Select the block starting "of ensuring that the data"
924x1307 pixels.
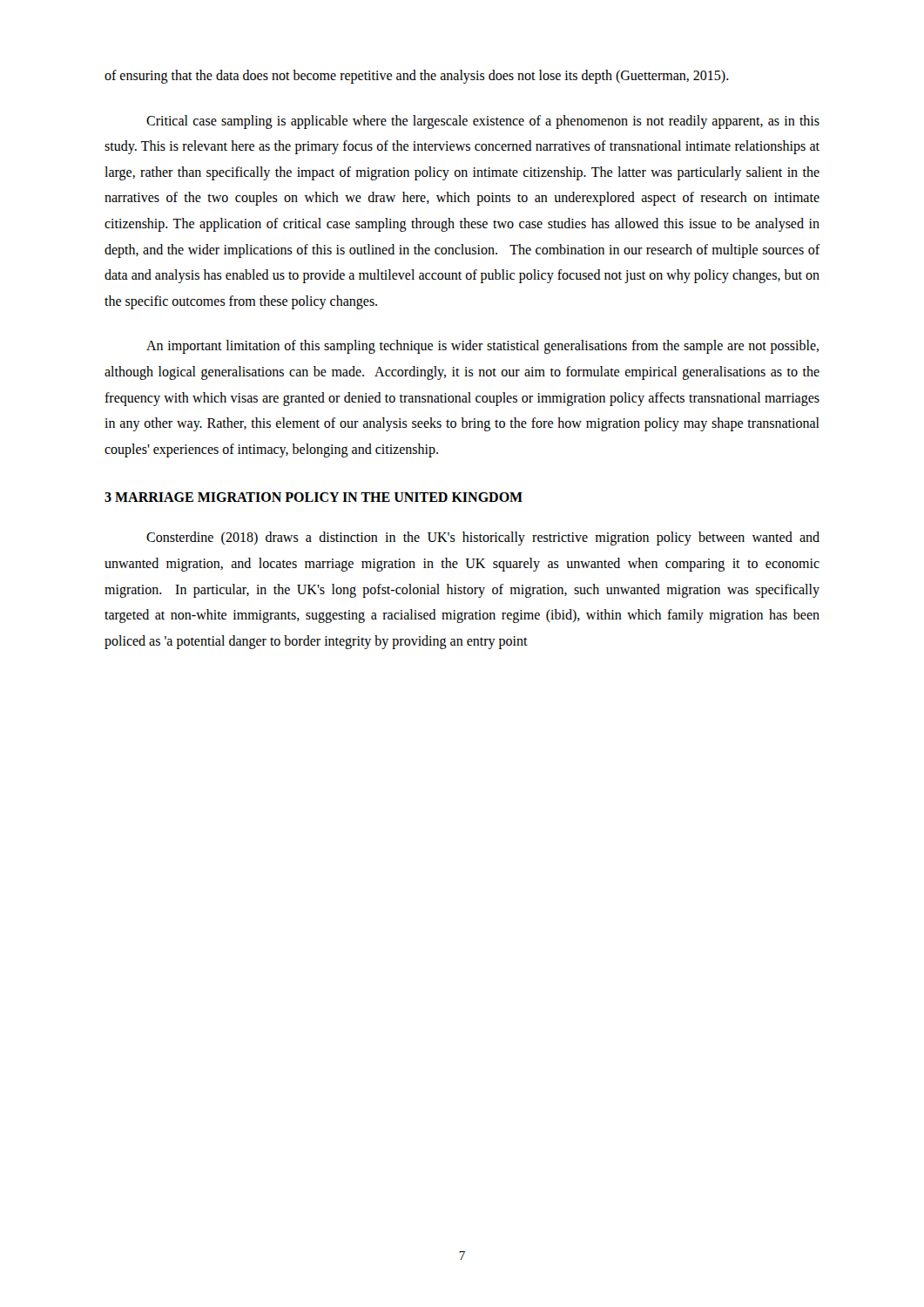[x=462, y=262]
